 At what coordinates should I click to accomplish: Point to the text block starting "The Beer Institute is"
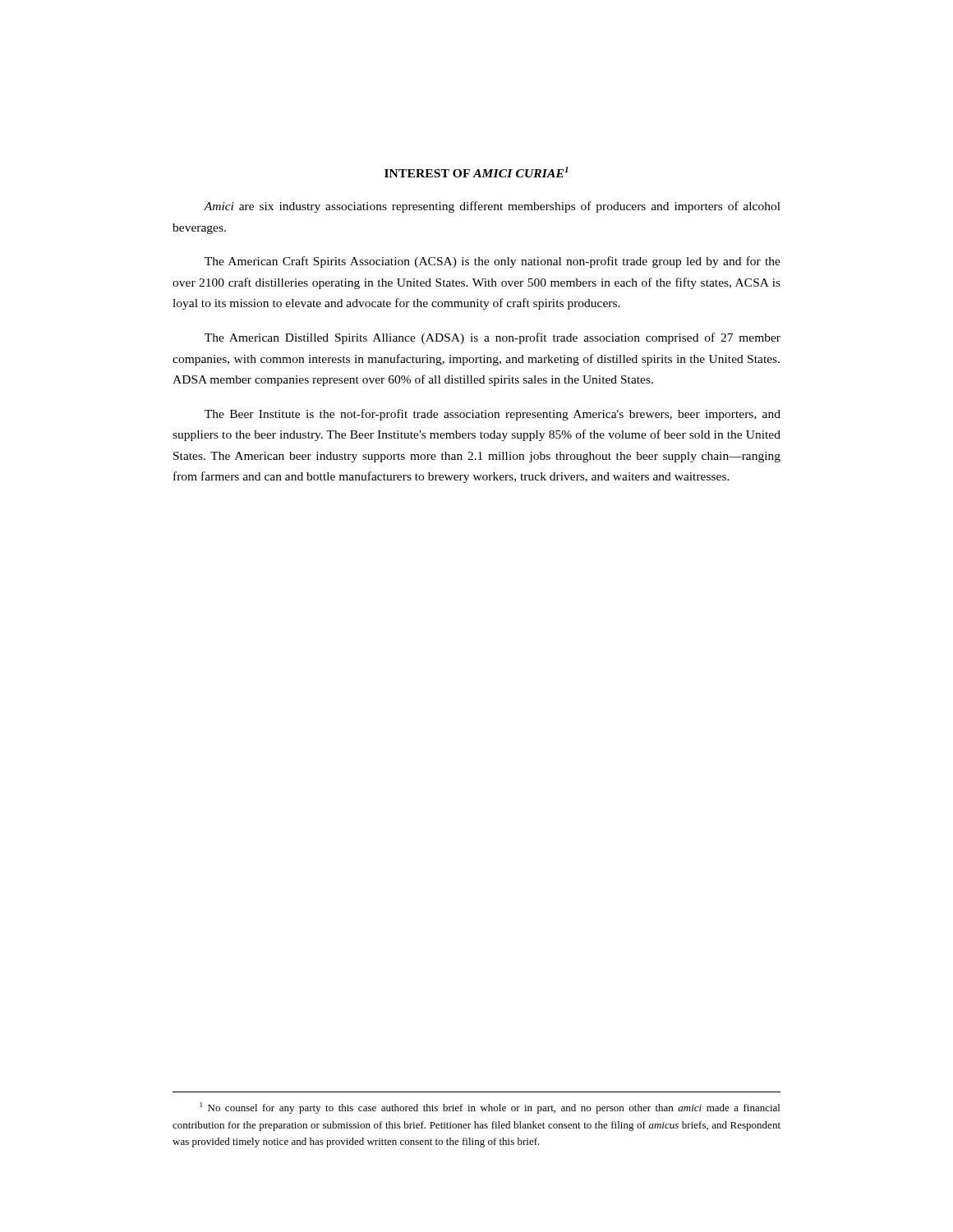(x=476, y=445)
